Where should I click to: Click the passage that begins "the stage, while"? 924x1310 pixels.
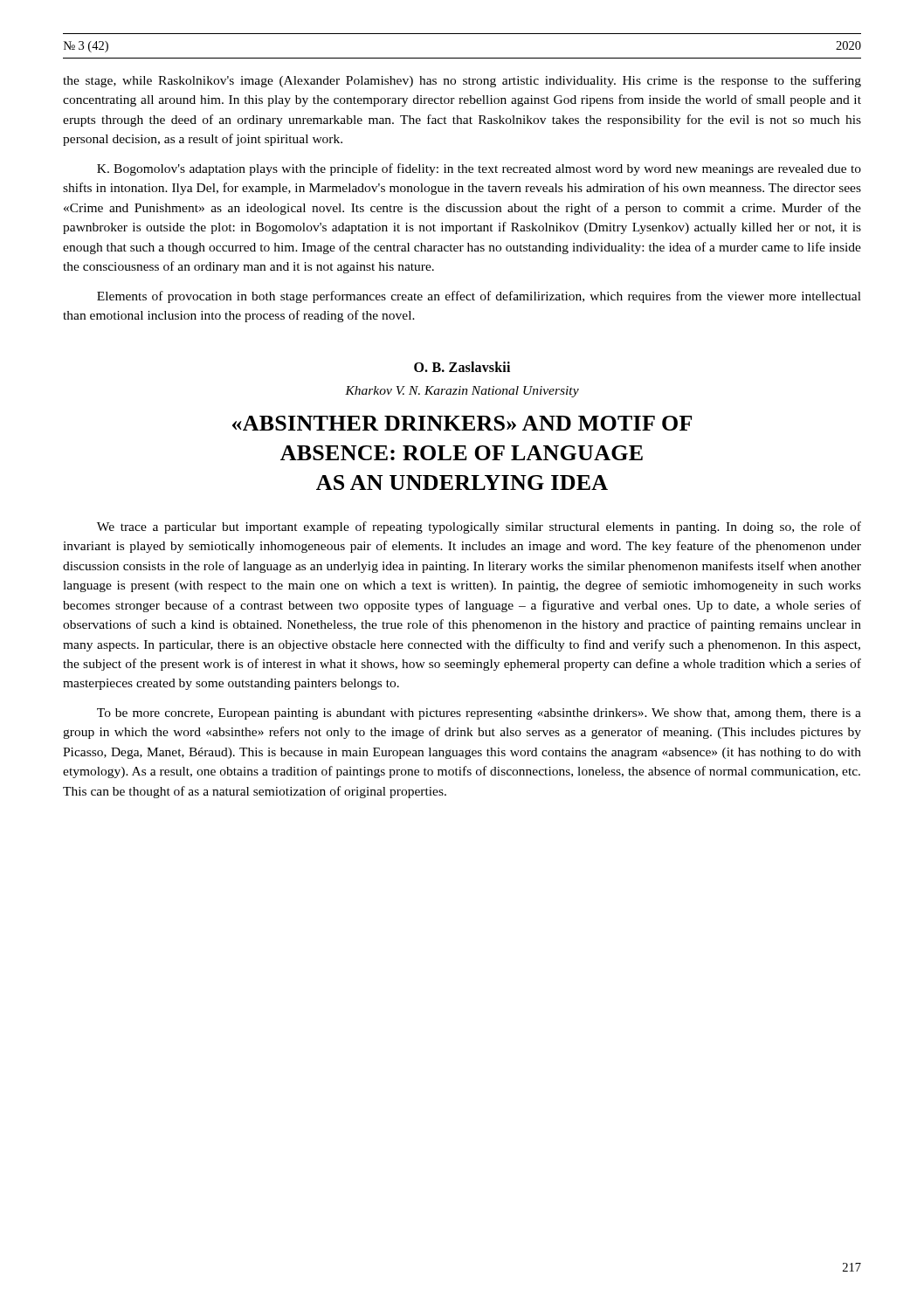pos(462,110)
